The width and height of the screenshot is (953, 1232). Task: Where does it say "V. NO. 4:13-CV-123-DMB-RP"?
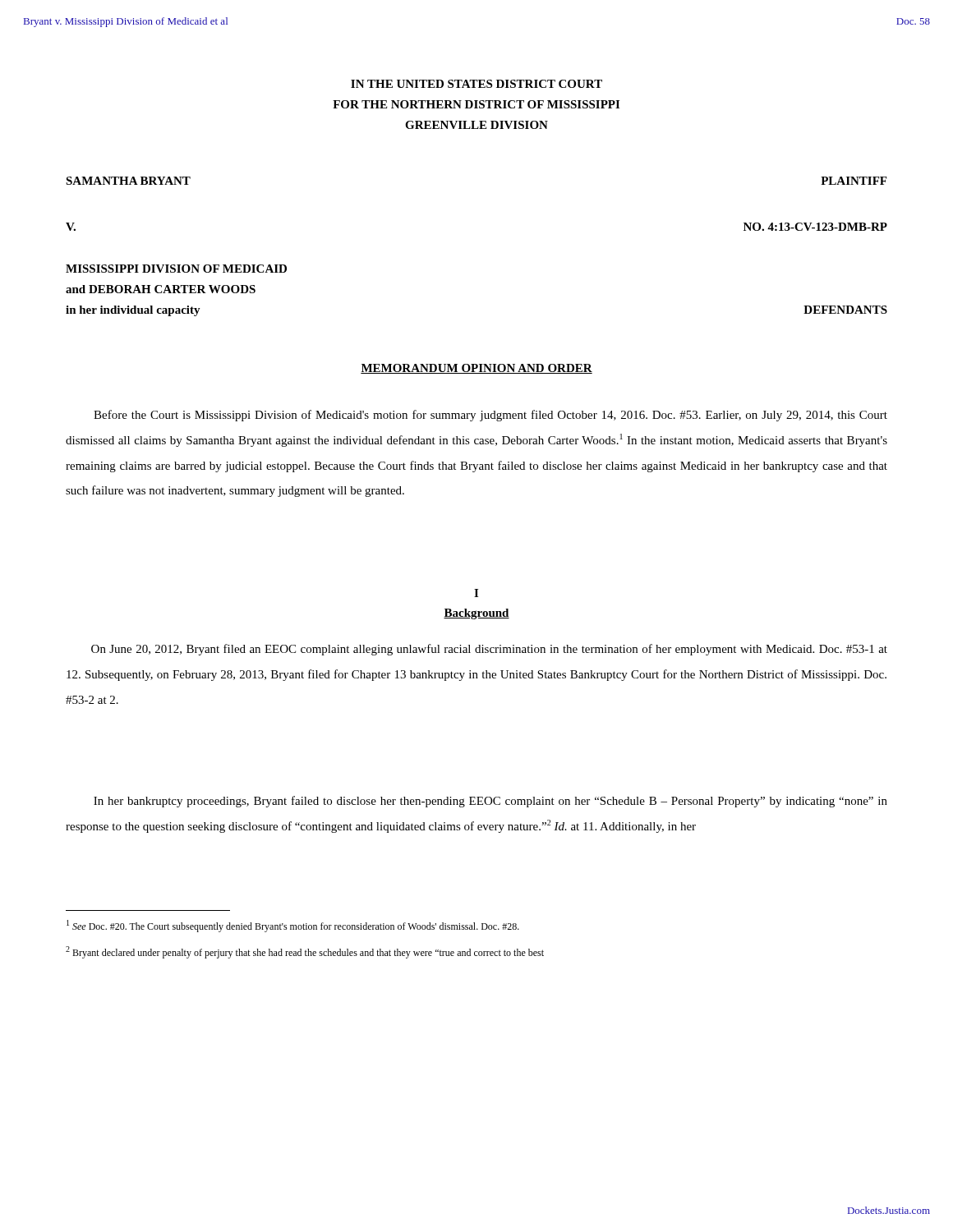70,227
